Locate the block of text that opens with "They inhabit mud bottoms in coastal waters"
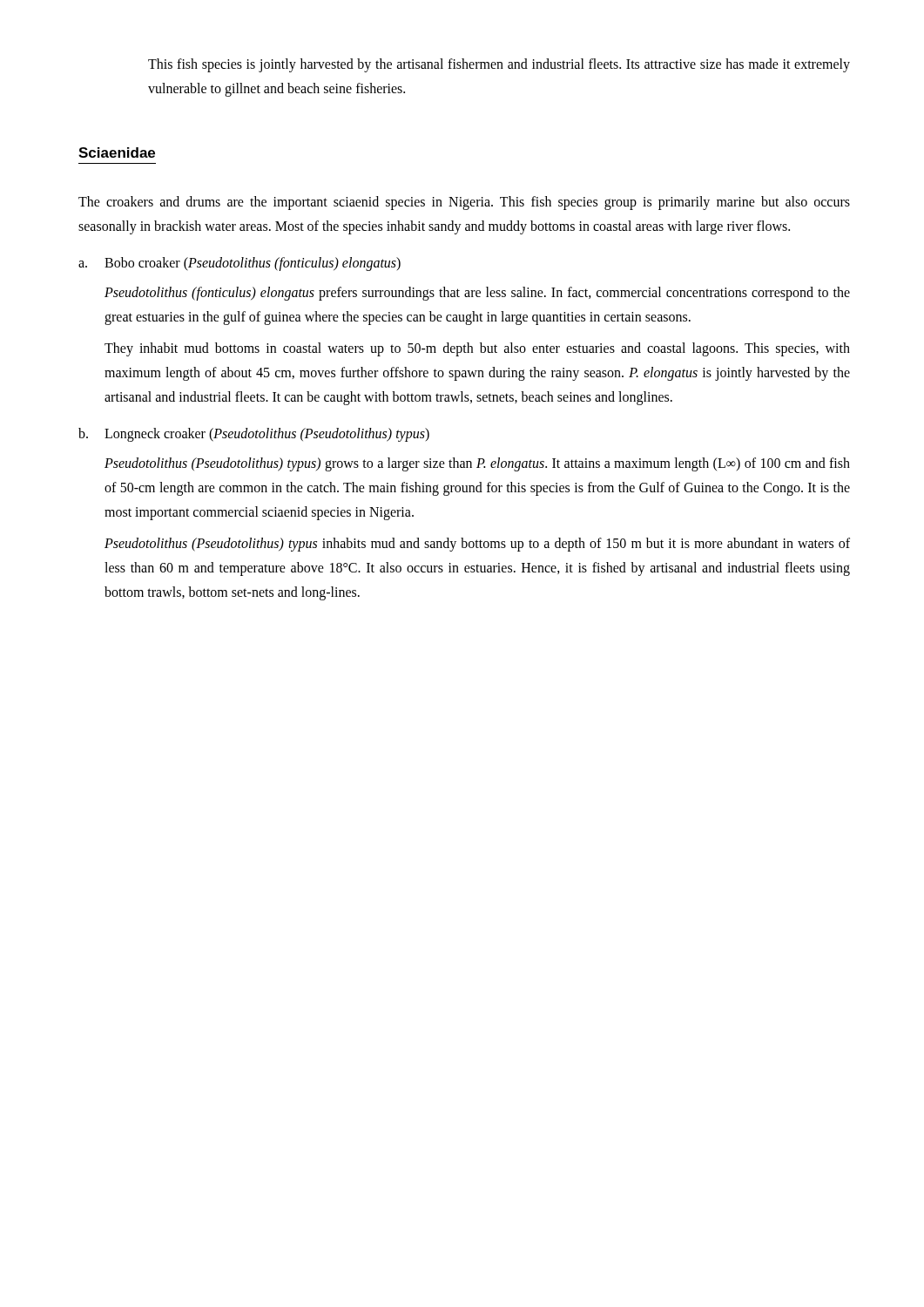 [477, 372]
